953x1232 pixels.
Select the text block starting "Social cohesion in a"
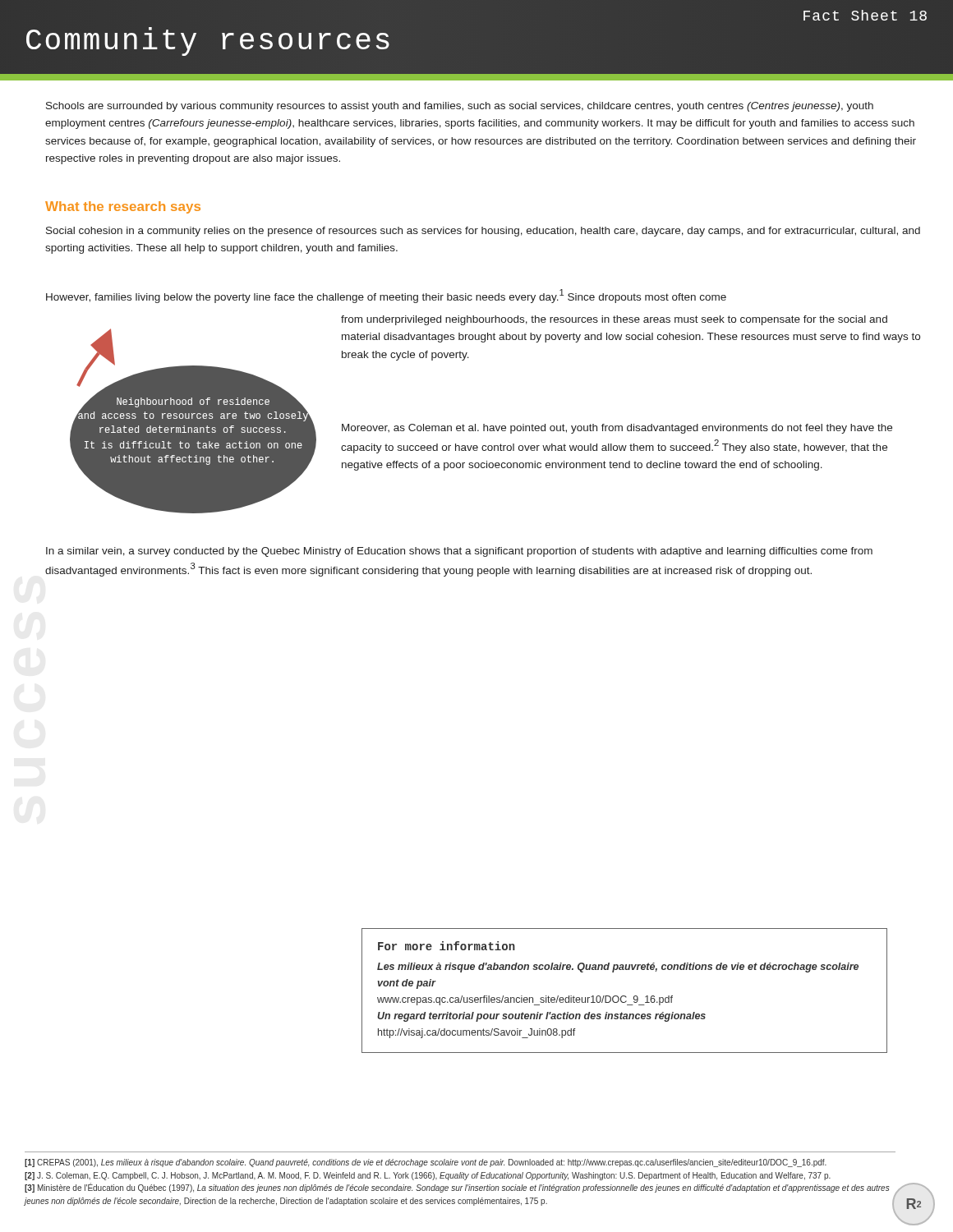tap(483, 239)
